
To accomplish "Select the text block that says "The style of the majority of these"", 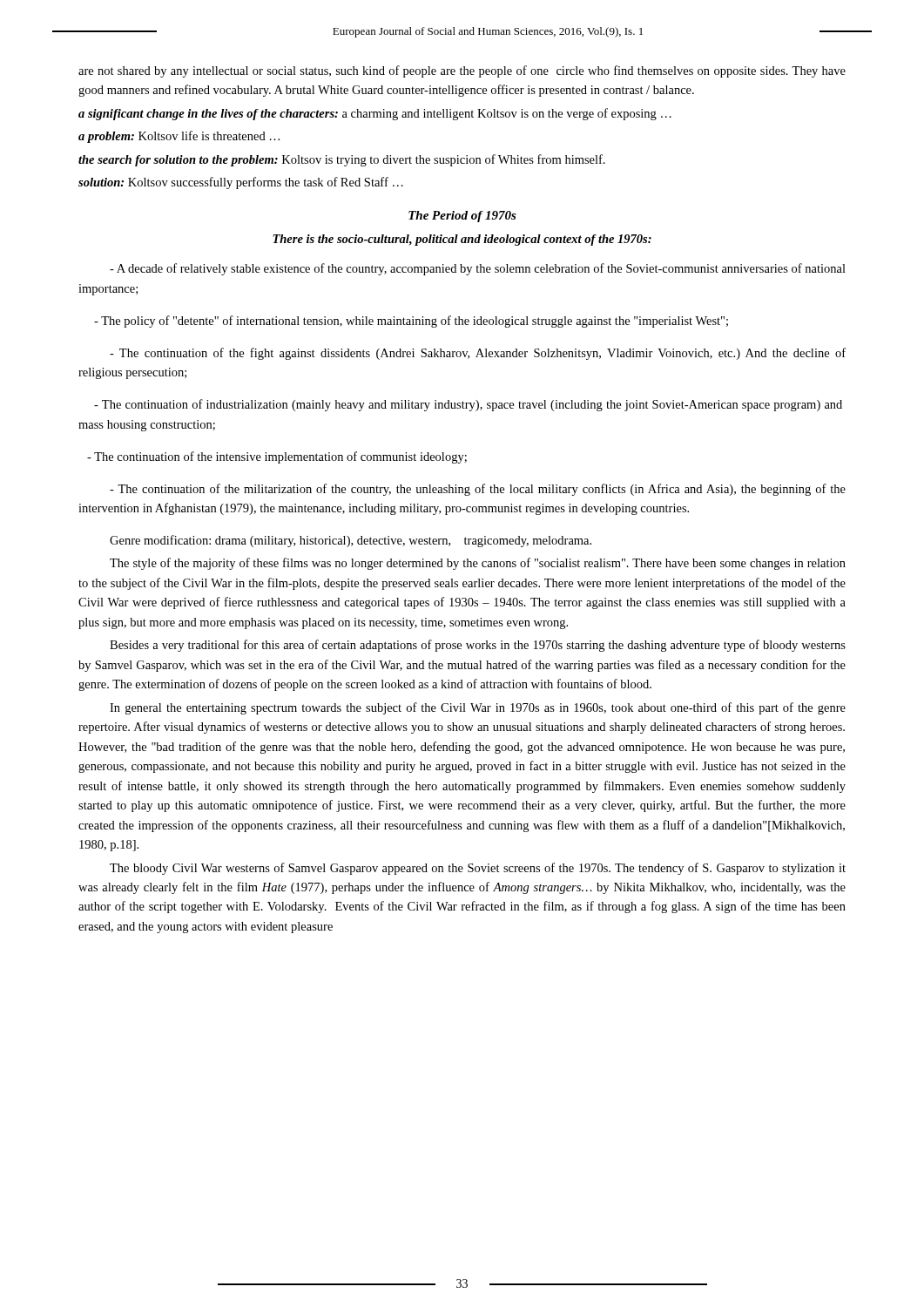I will point(462,593).
